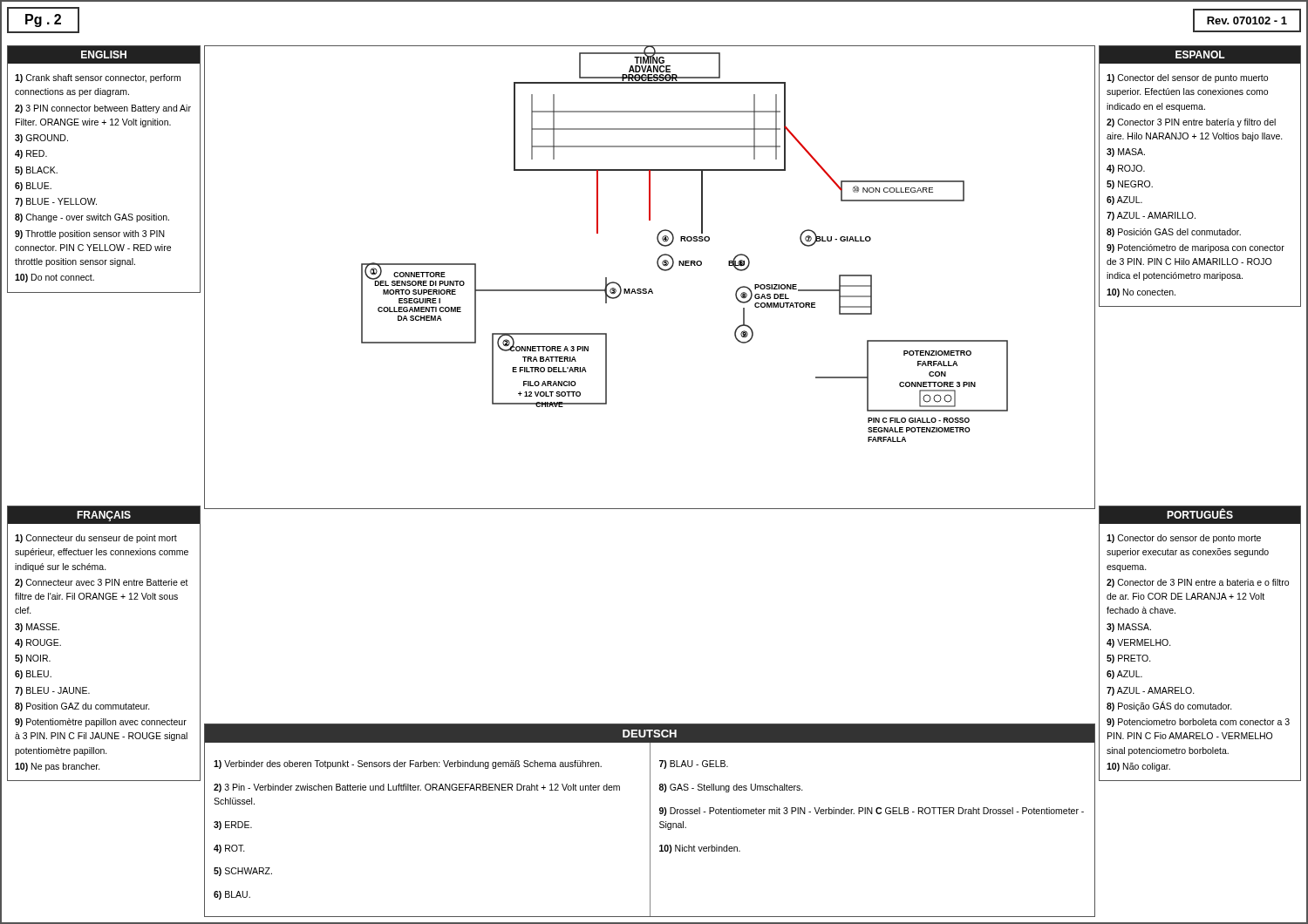Select the text block that reads "ENGLISH 1) Crank shaft sensor"
The width and height of the screenshot is (1308, 924).
tap(104, 169)
